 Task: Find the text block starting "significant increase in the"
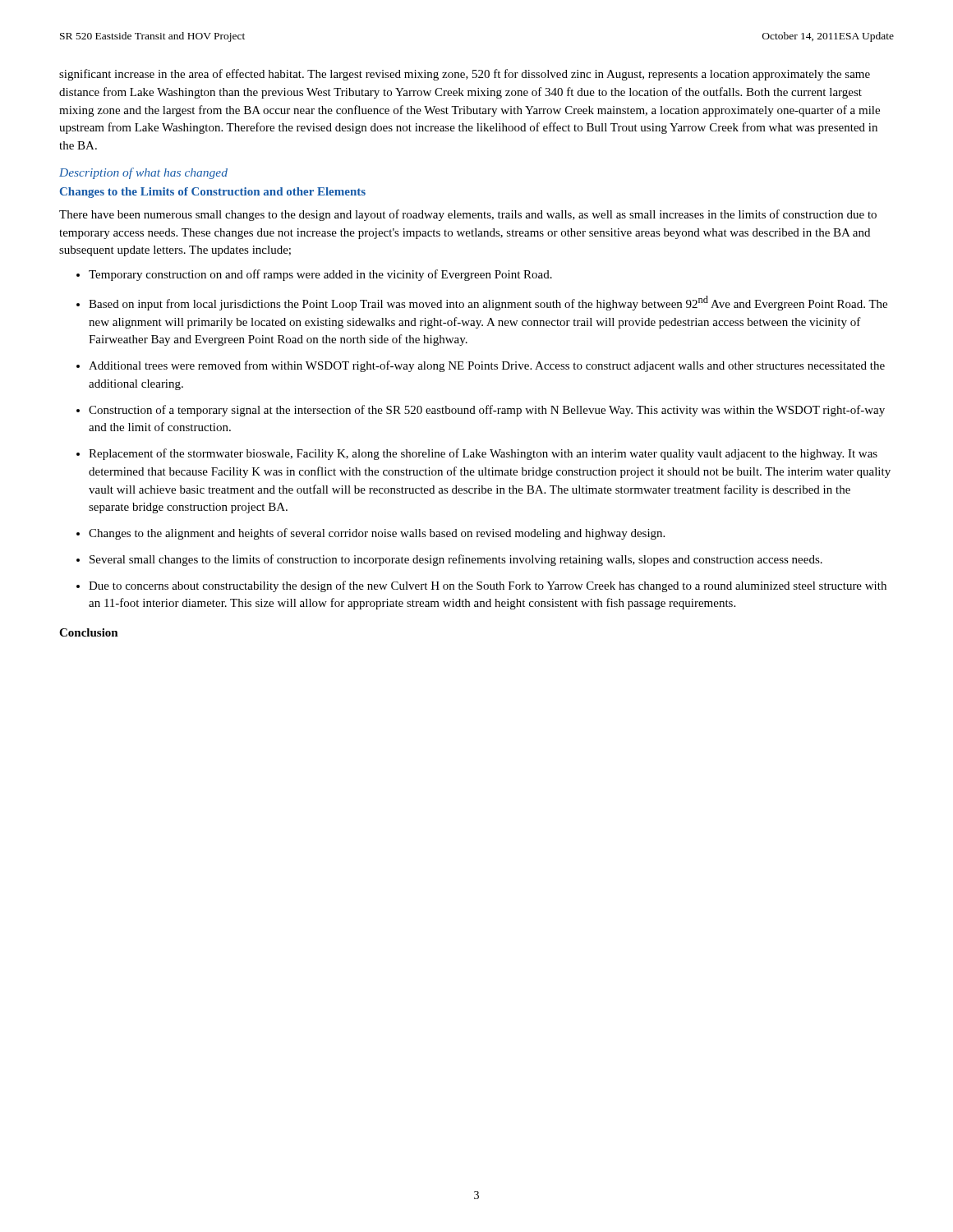point(476,110)
